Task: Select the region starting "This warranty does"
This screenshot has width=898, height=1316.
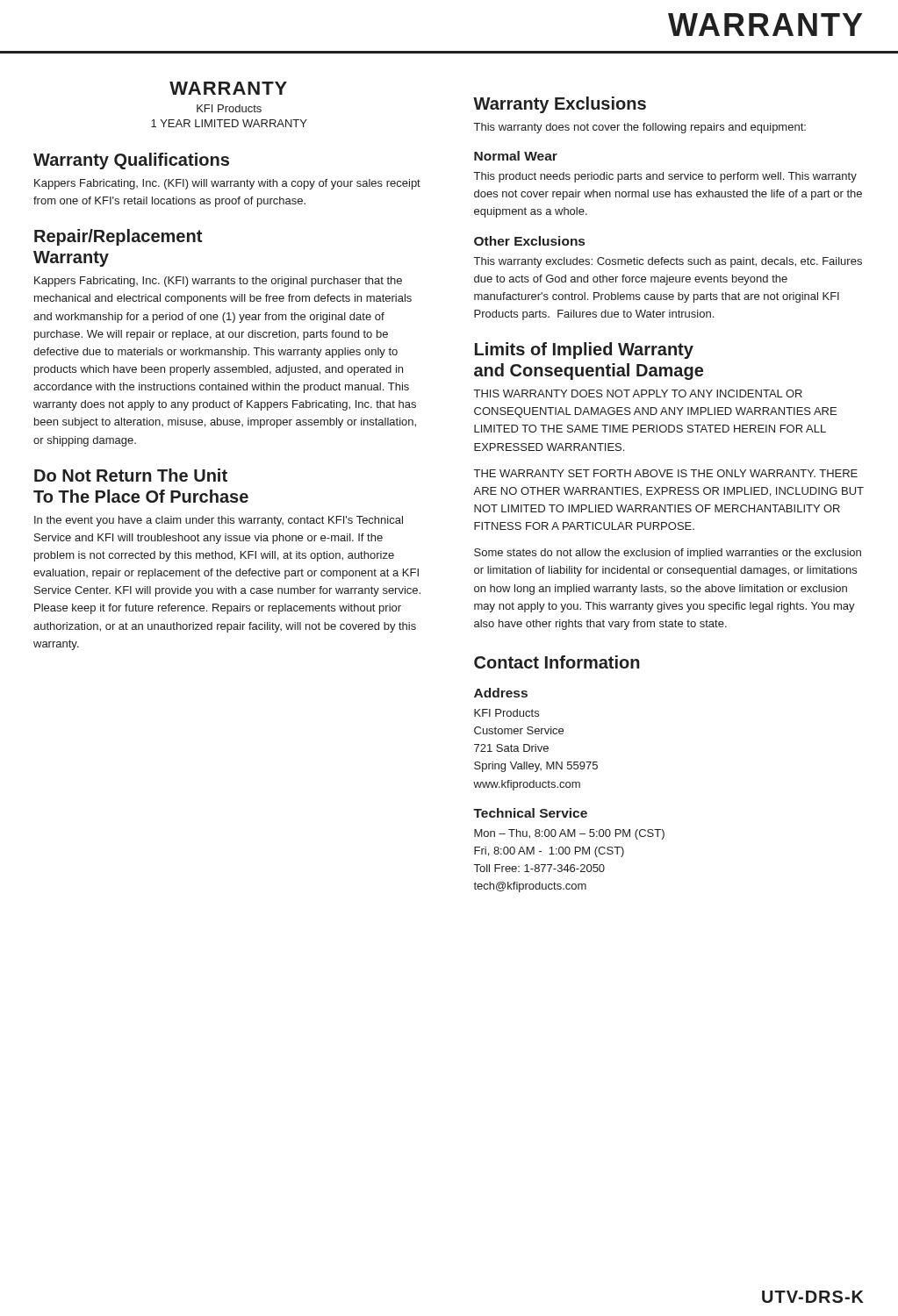Action: [640, 127]
